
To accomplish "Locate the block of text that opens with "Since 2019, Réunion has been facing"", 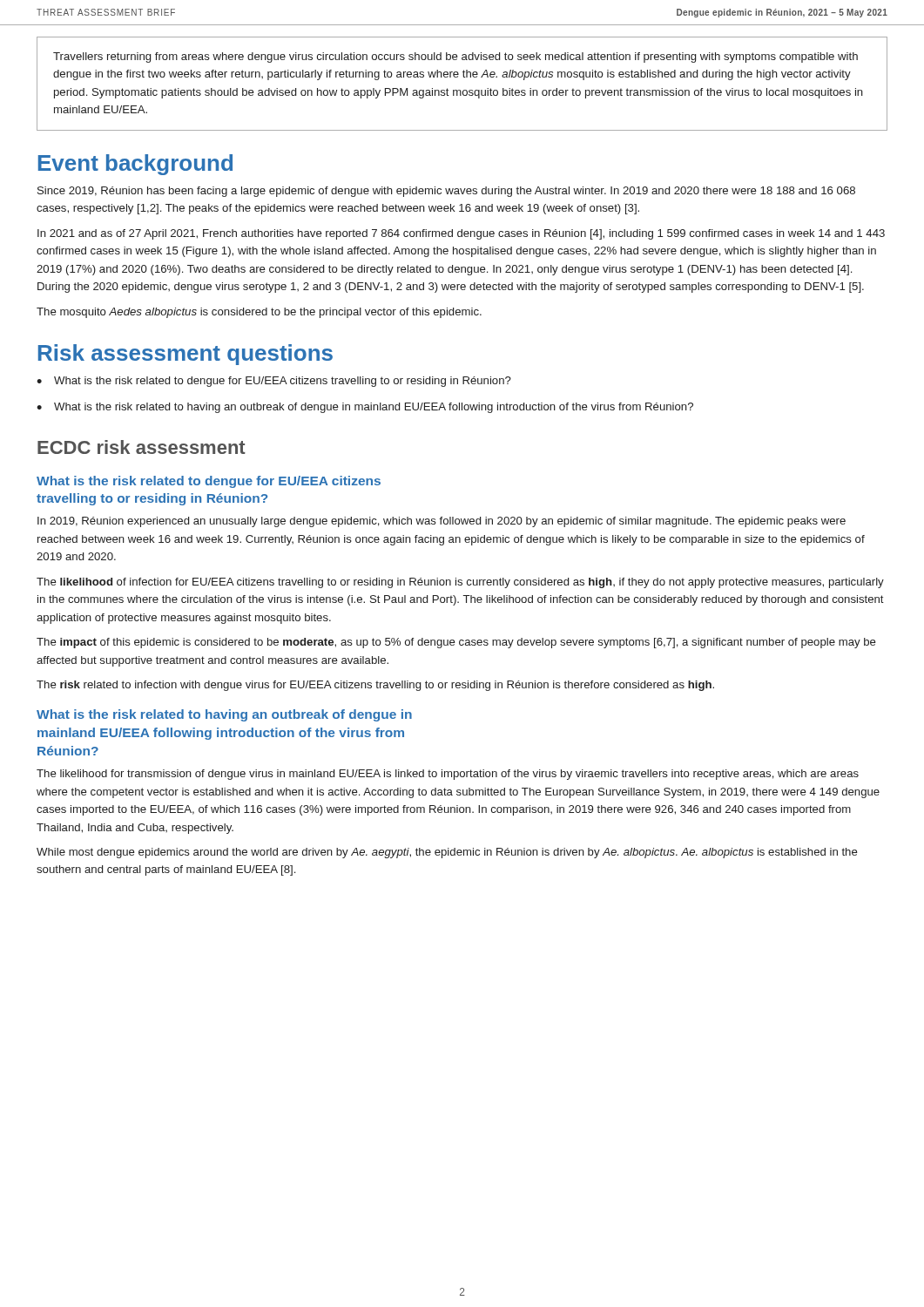I will click(x=446, y=199).
